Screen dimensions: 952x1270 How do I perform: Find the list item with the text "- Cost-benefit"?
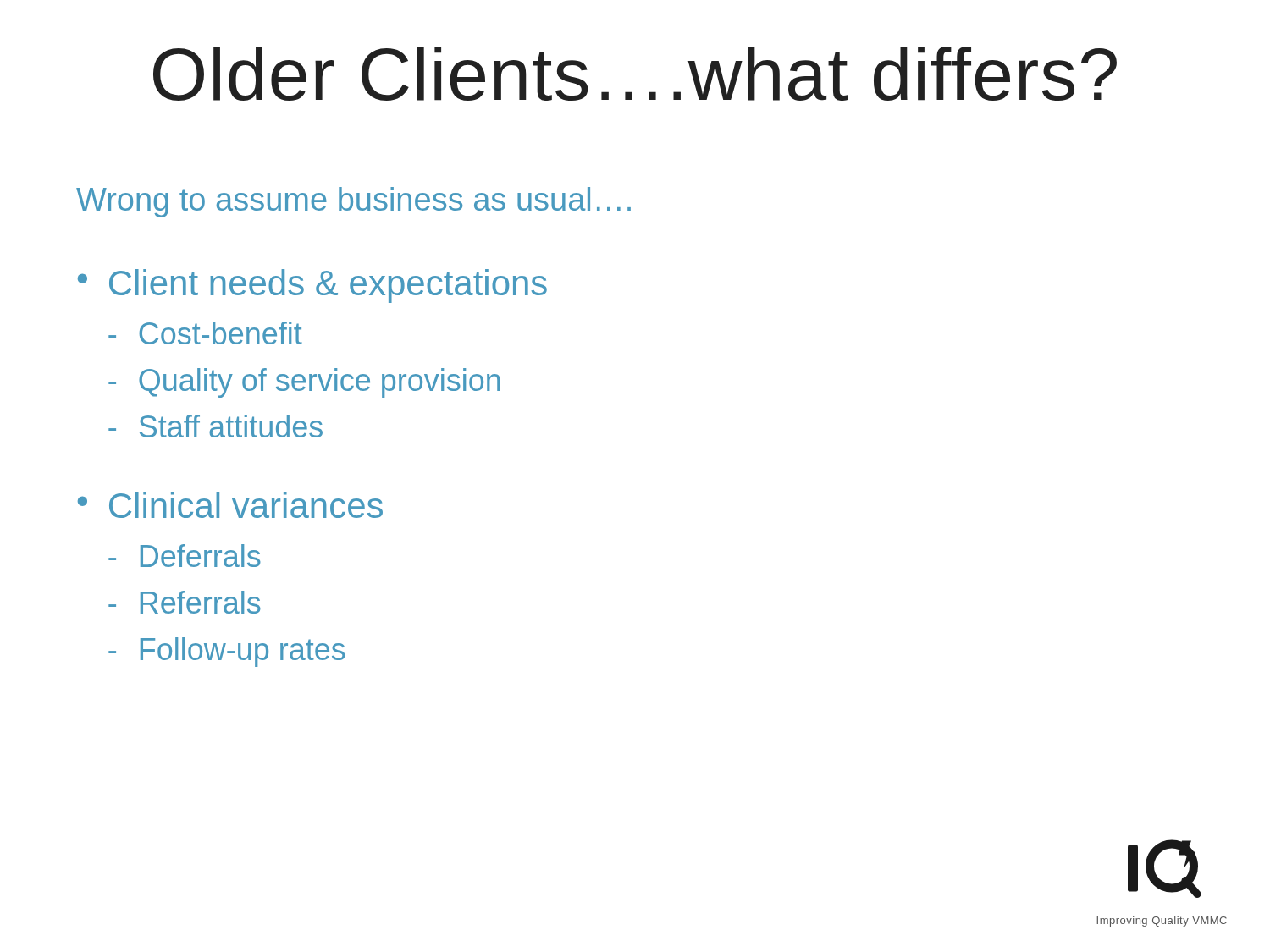205,335
